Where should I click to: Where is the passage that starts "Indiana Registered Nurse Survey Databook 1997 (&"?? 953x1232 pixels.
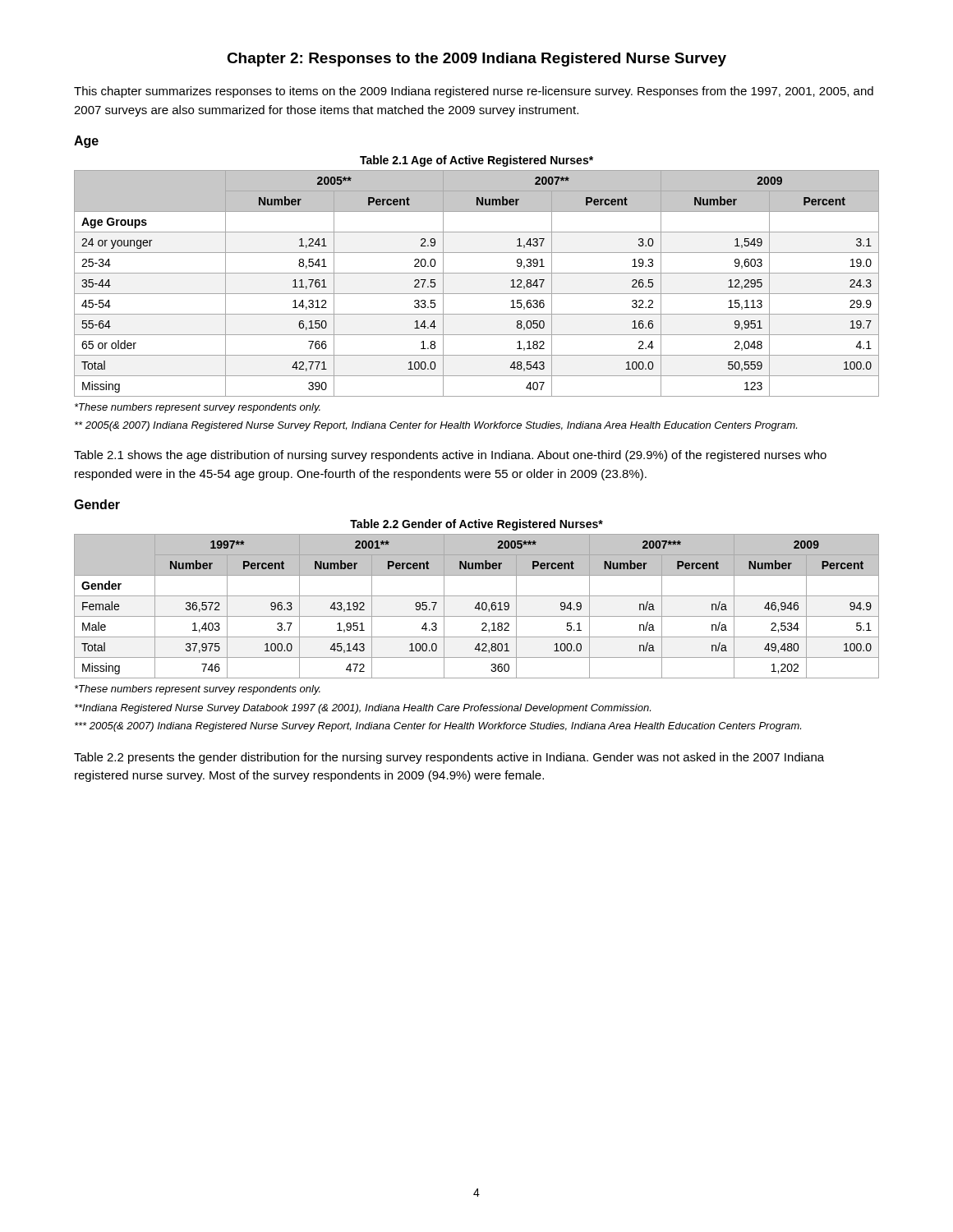pos(363,707)
